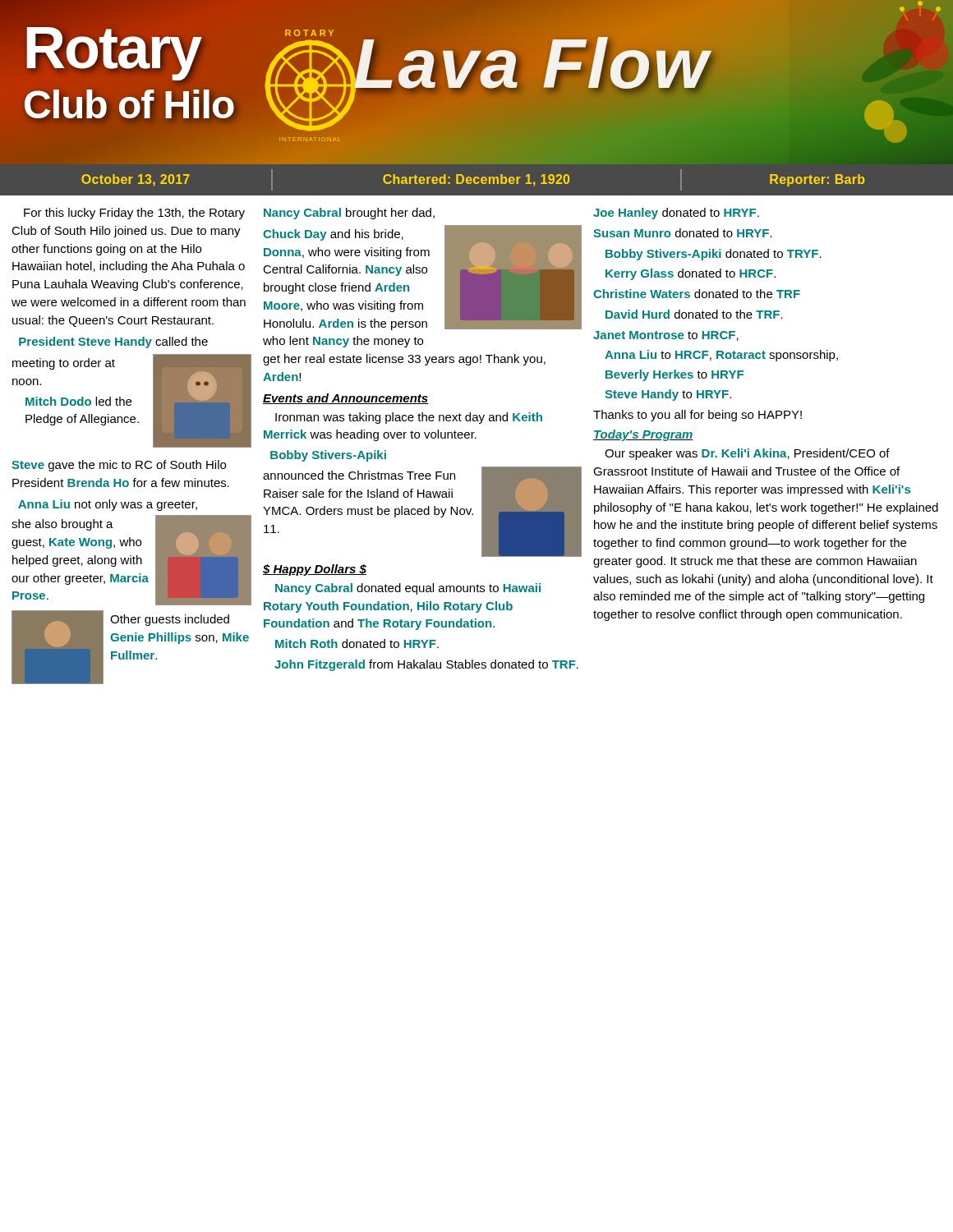Point to the block starting "meeting to order at noon. Mitch Dodo led"
The height and width of the screenshot is (1232, 953).
131,391
